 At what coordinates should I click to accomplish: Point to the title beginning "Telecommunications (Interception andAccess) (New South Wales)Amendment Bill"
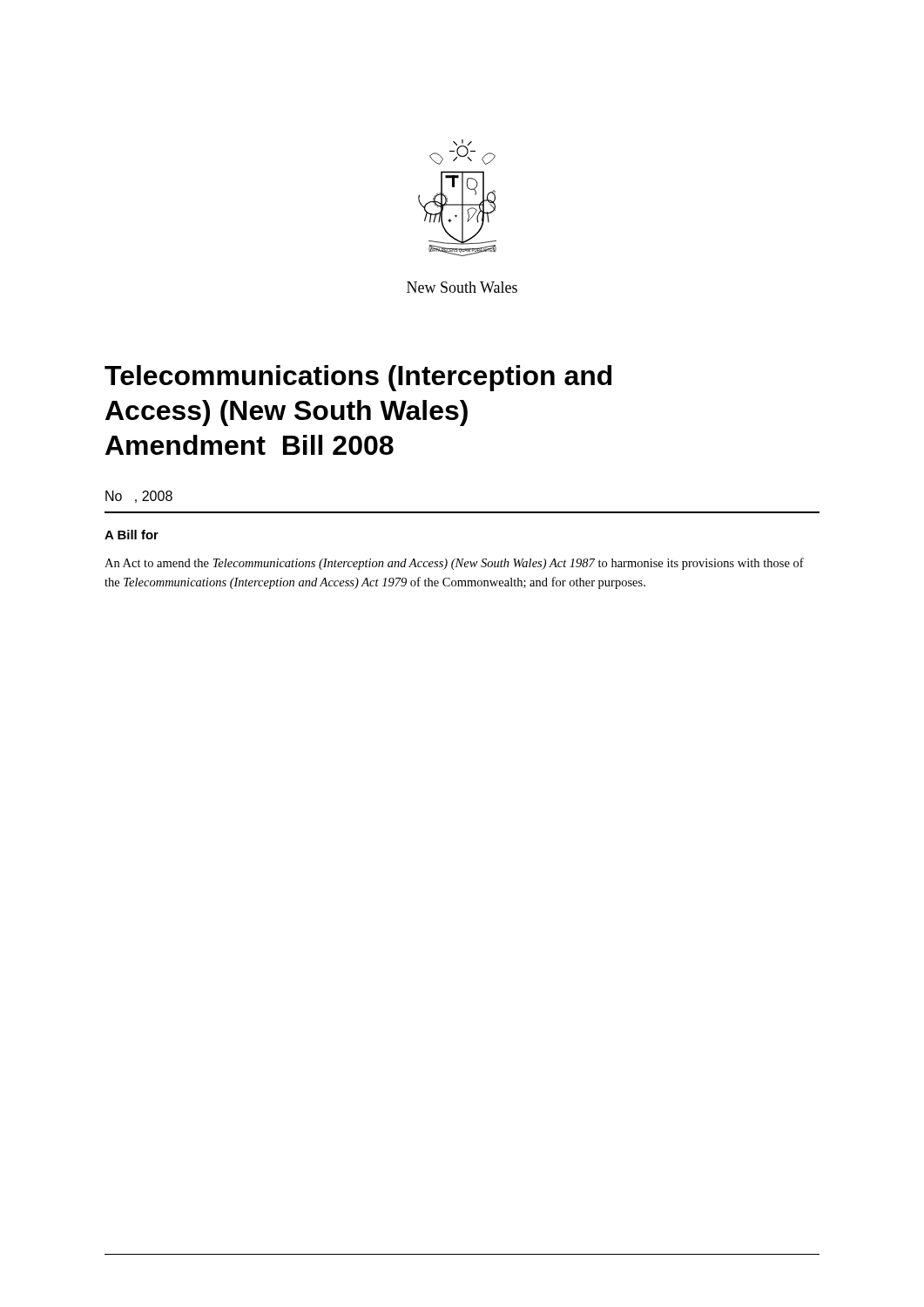(462, 410)
